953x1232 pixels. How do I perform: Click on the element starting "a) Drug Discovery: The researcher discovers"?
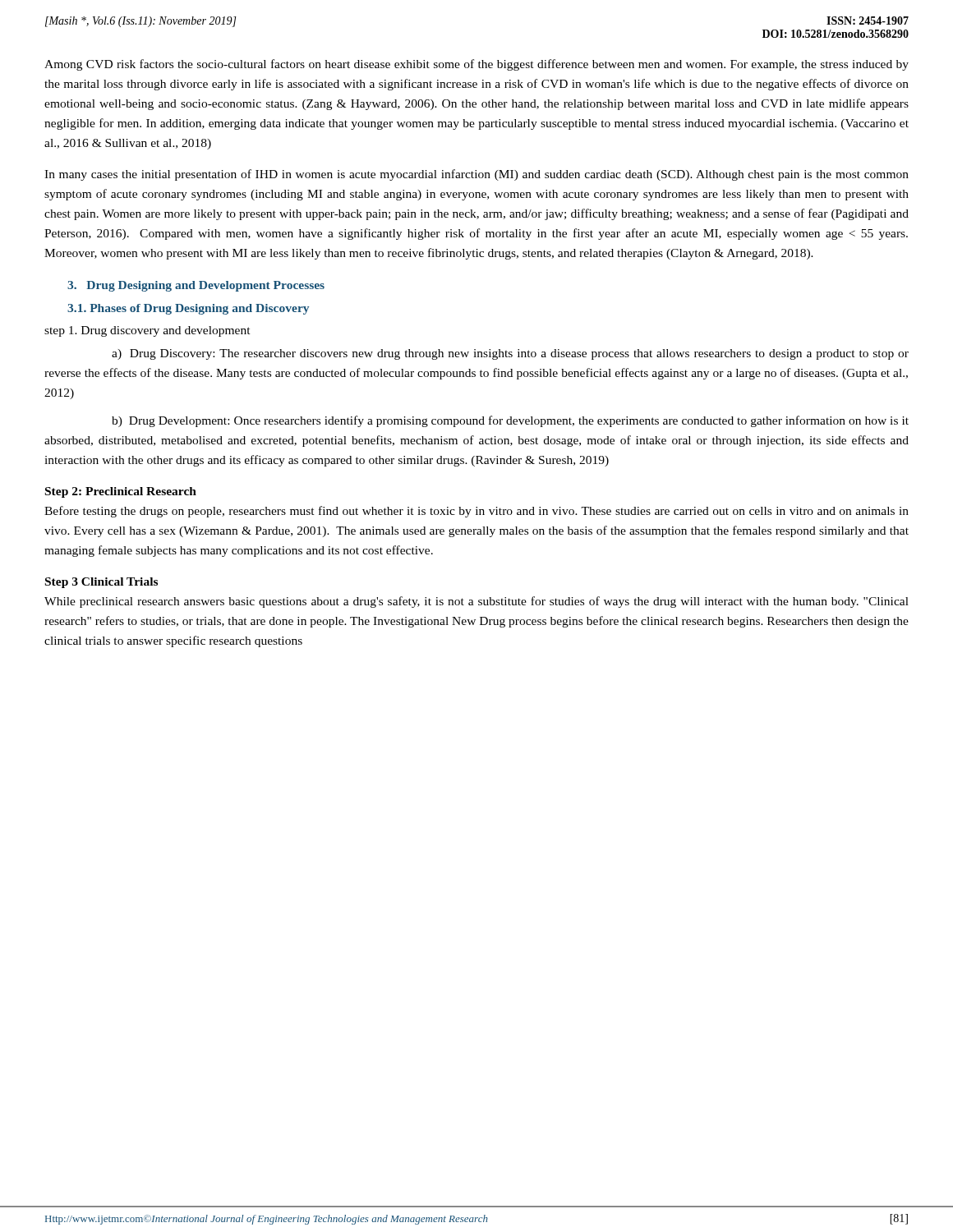pos(476,373)
